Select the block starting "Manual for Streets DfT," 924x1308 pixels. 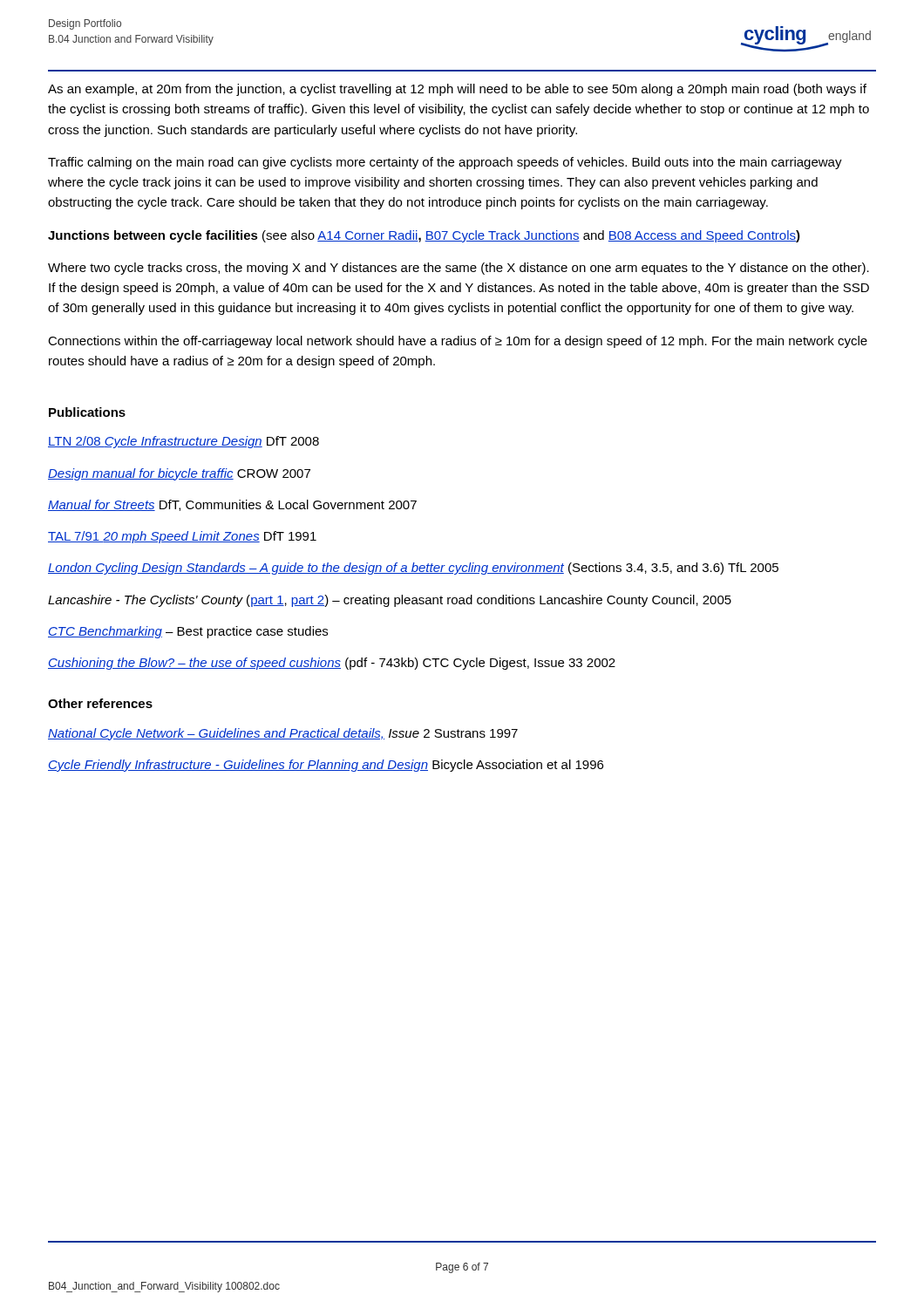coord(232,505)
